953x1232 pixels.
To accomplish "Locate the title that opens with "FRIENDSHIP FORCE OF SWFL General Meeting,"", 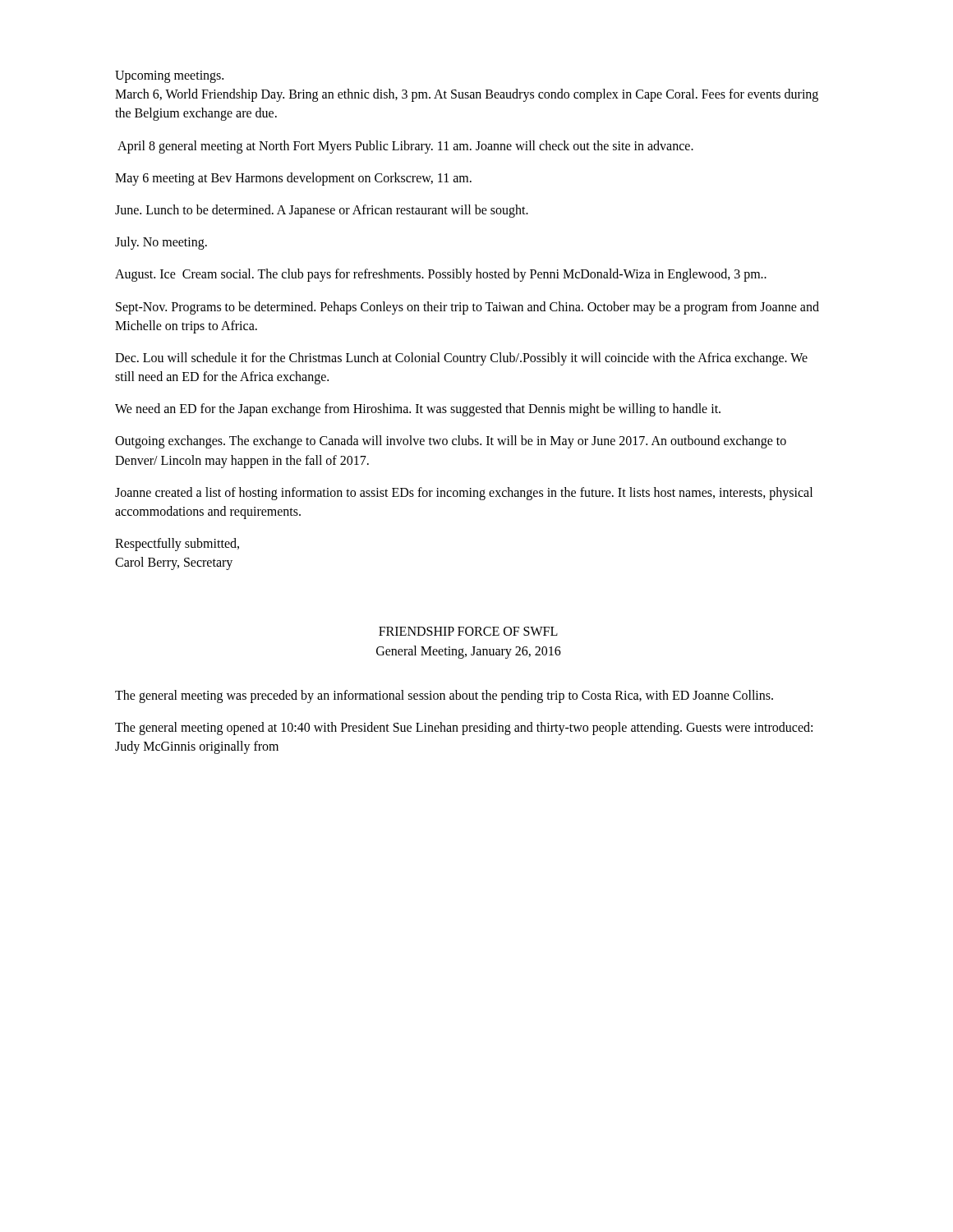I will (x=468, y=641).
